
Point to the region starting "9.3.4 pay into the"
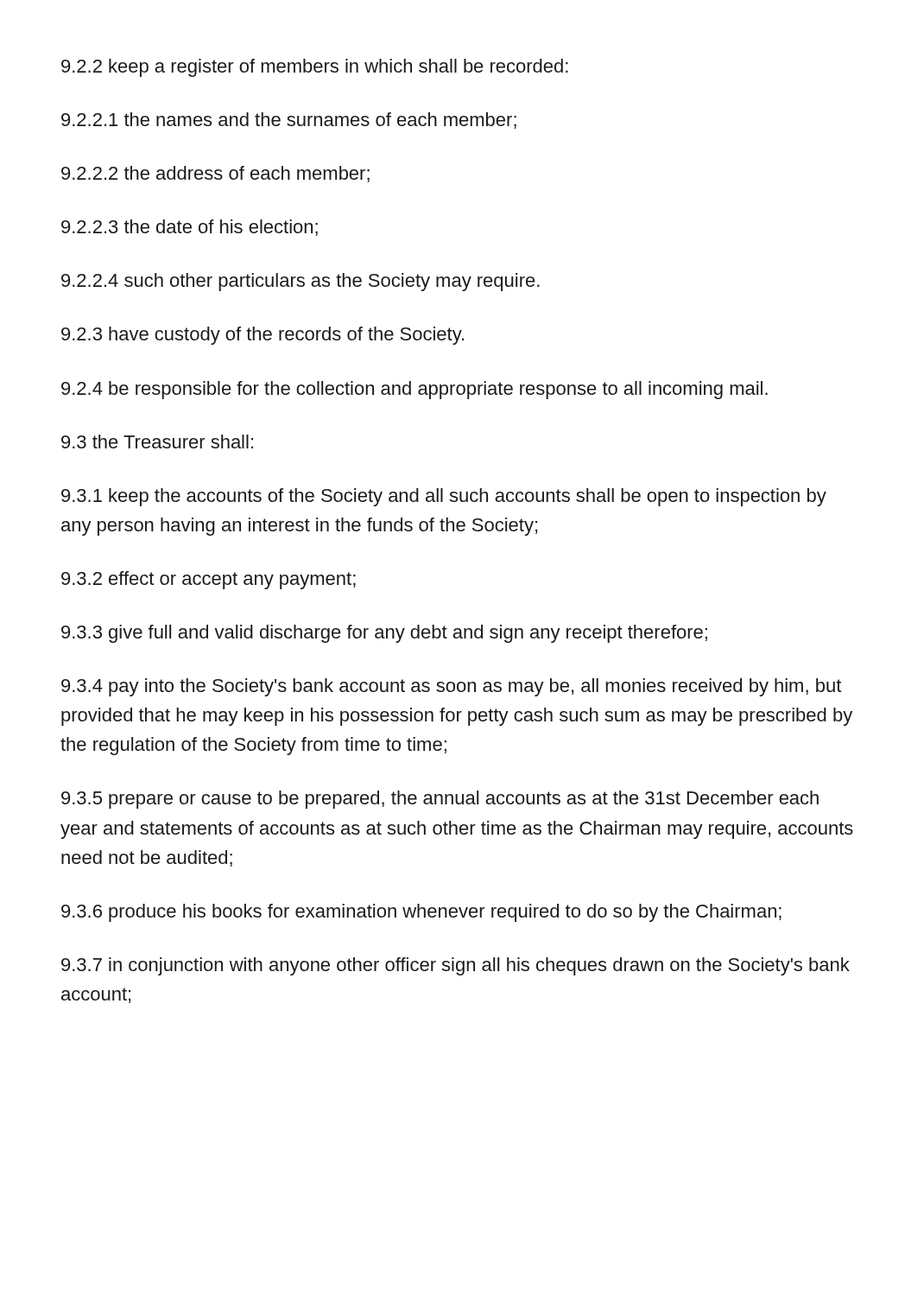click(x=456, y=715)
